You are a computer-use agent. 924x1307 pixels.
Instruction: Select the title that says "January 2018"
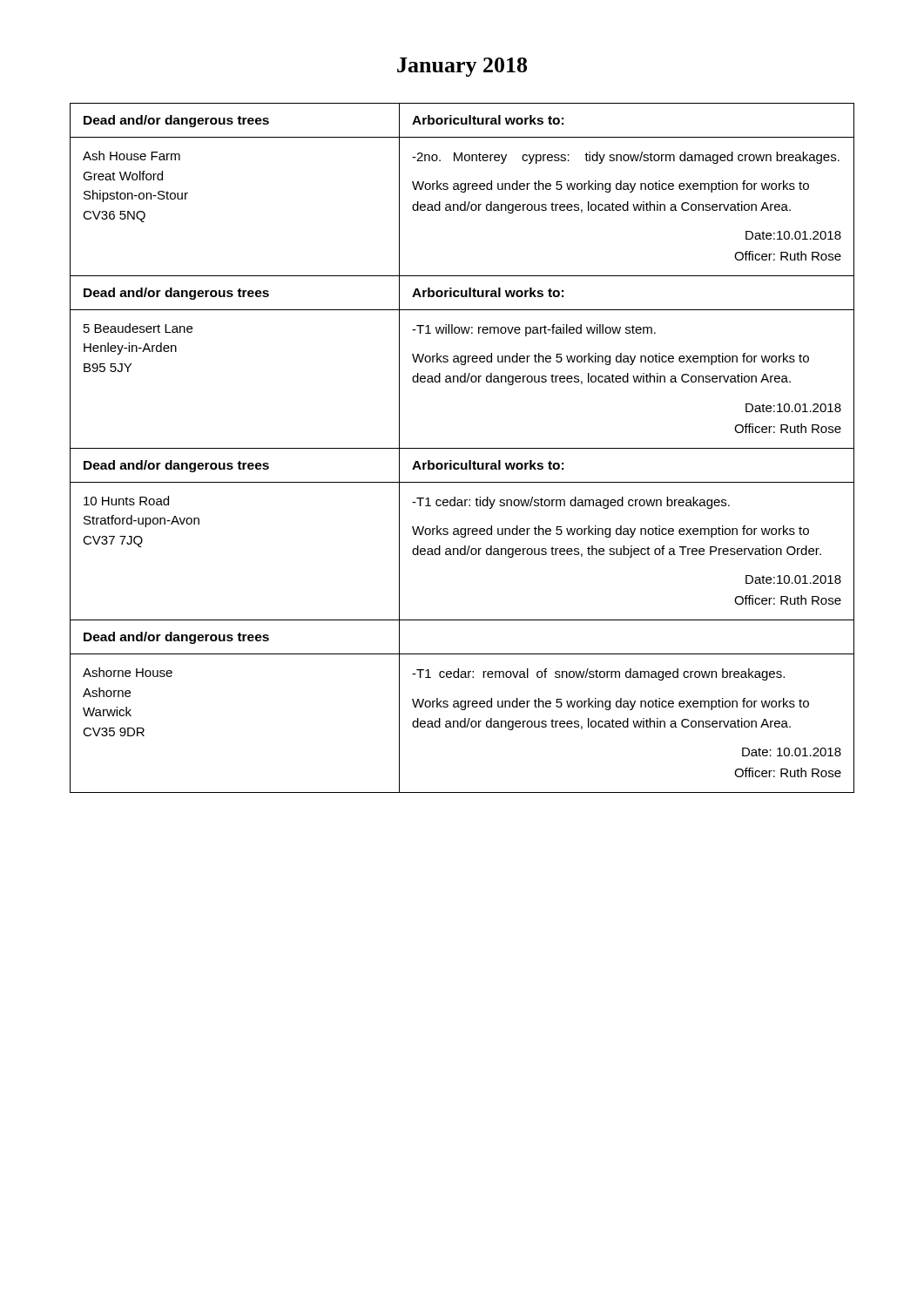462,65
